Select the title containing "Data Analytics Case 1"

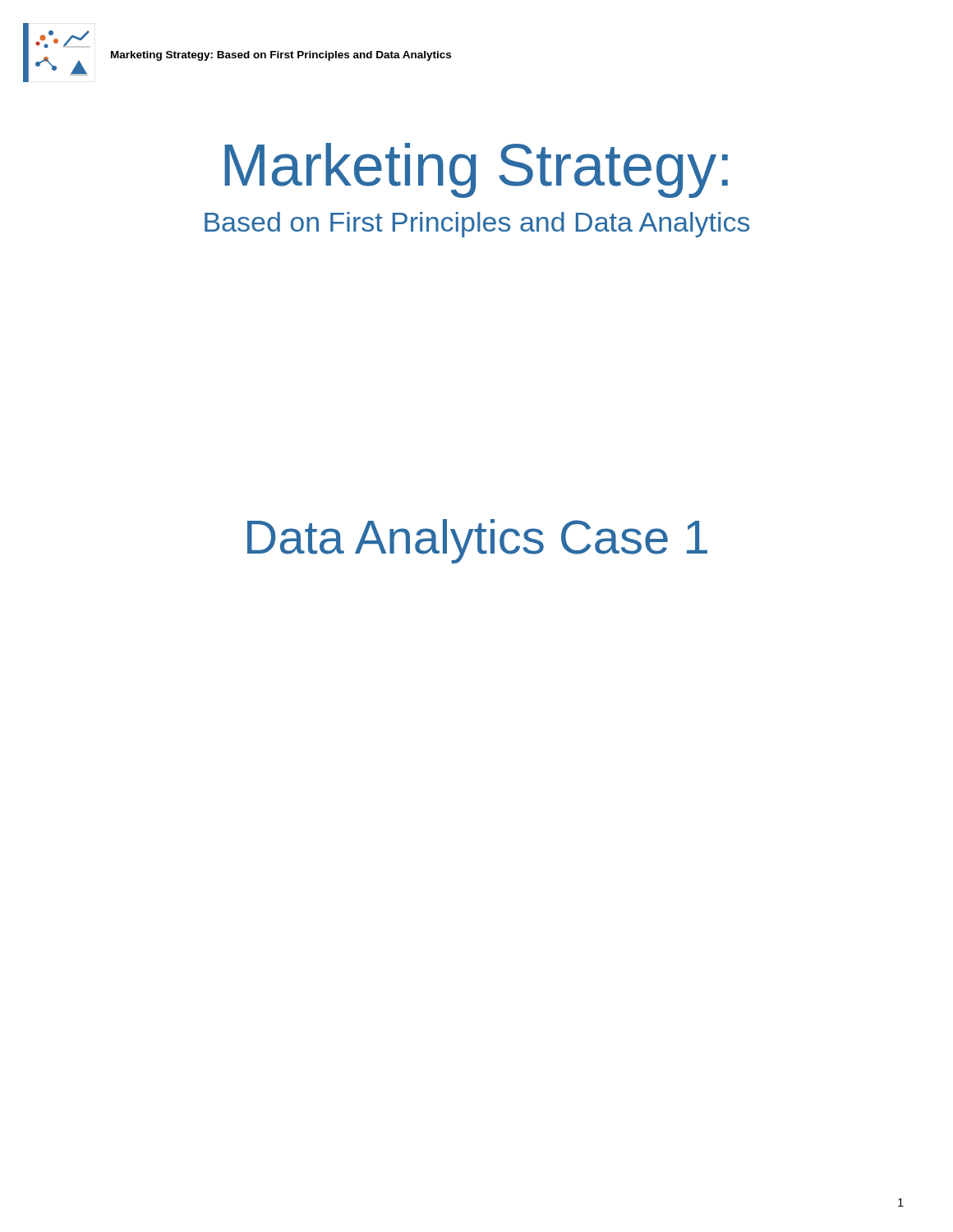pos(476,537)
